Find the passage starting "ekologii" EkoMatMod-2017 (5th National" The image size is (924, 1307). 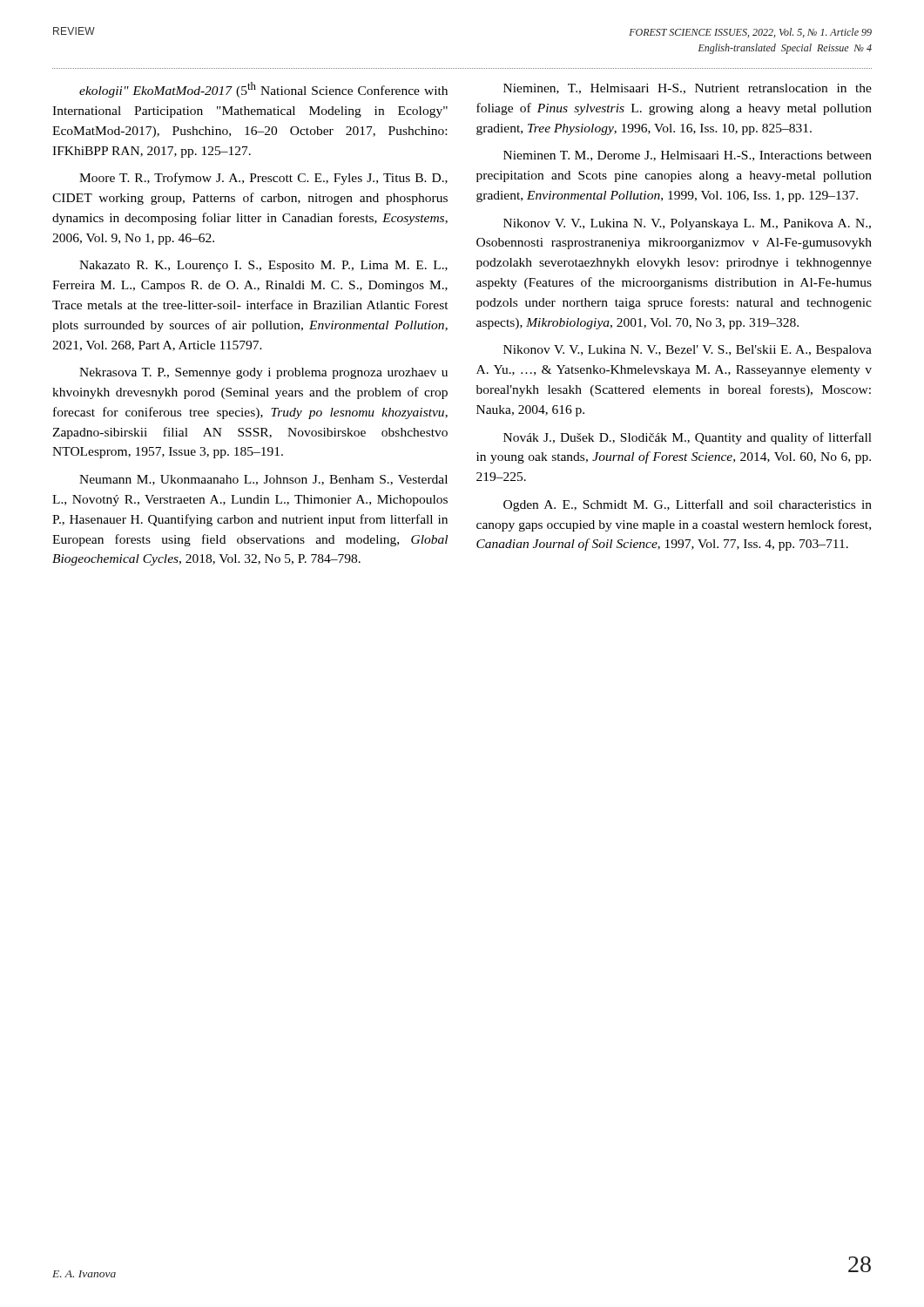250,120
